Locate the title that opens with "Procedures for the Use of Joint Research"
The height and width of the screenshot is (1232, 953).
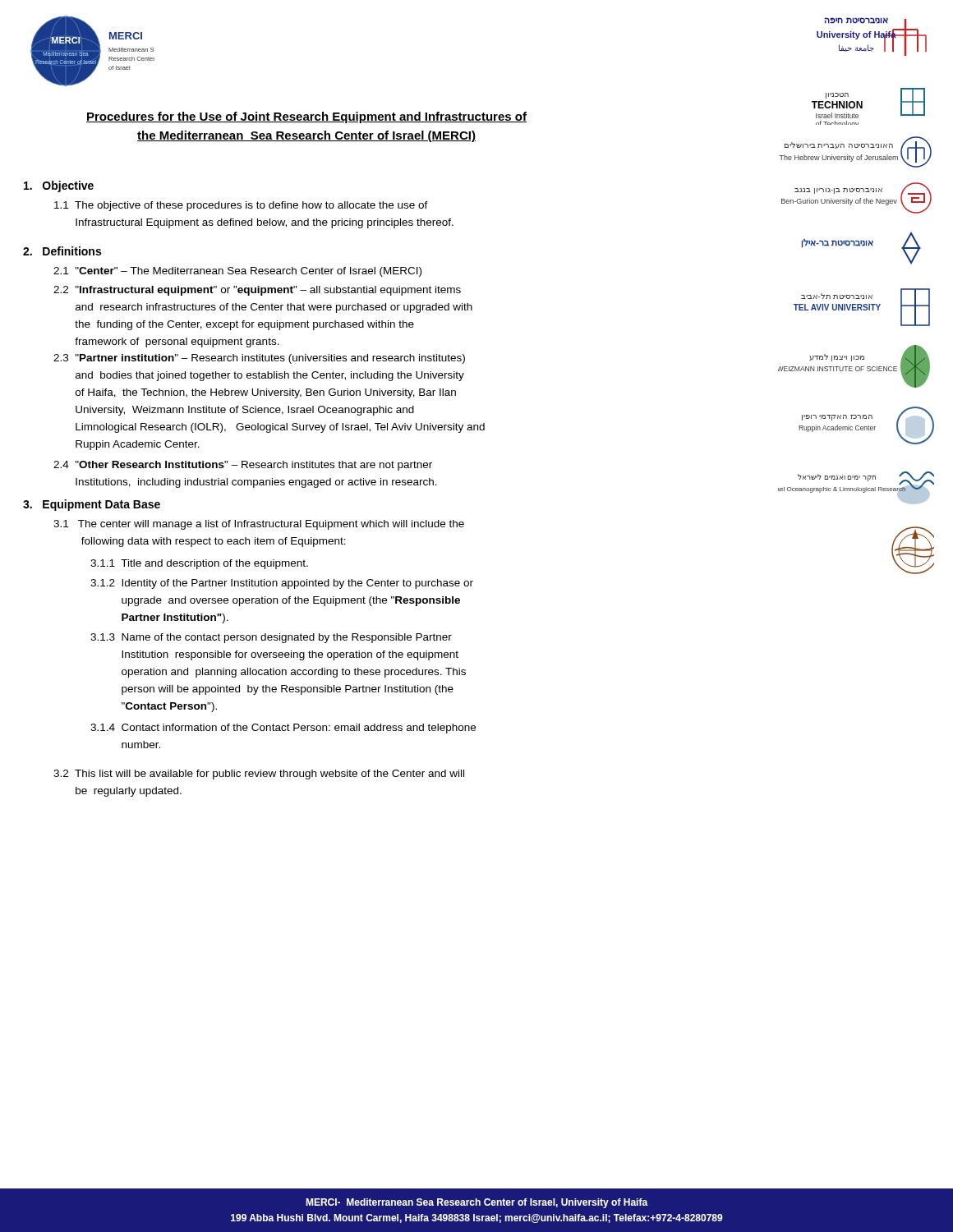pyautogui.click(x=306, y=126)
